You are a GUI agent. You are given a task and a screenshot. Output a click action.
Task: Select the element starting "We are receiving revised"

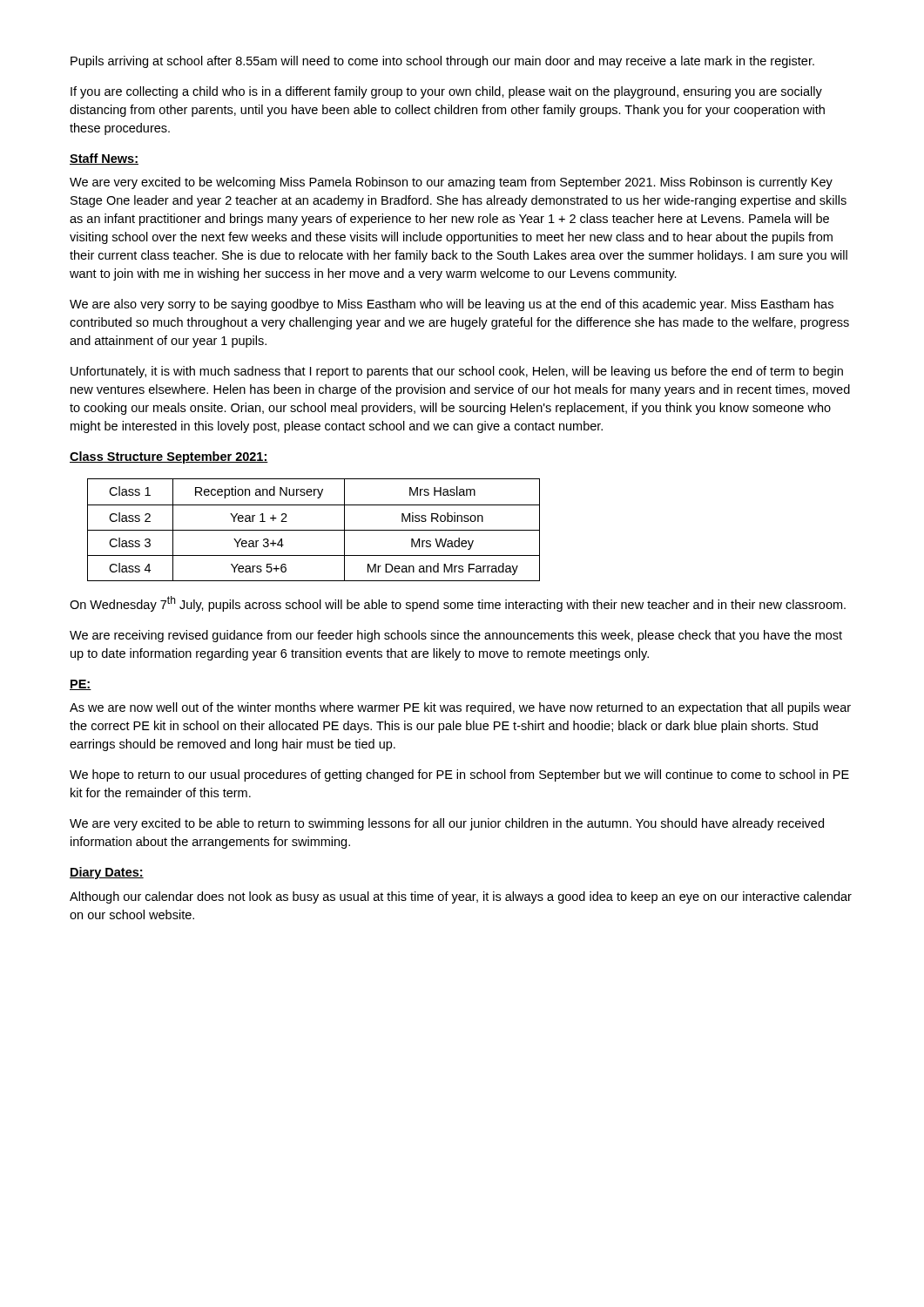(456, 645)
